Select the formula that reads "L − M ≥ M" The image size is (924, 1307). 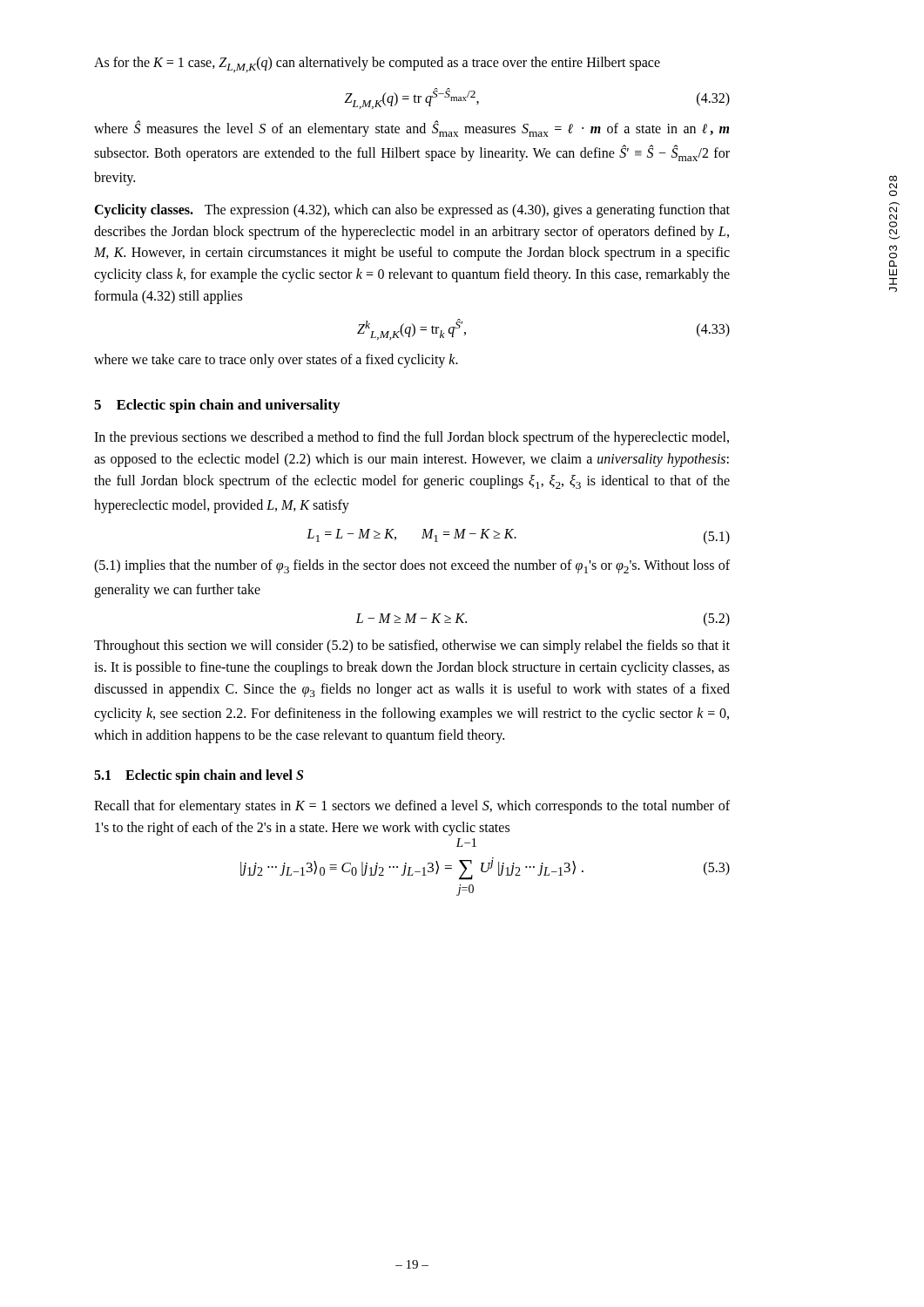point(412,619)
